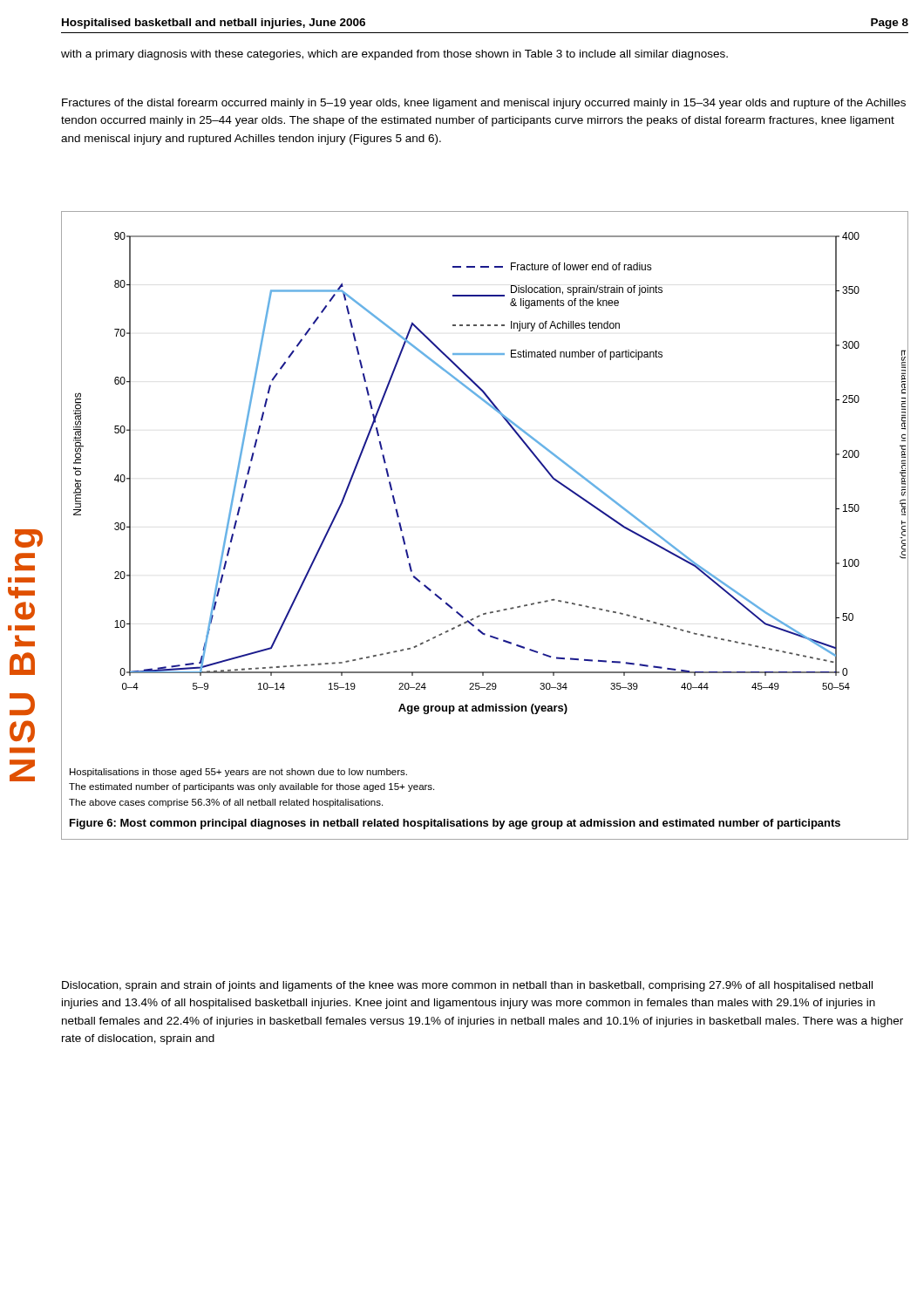
Task: Find the block on this page that starts "Hospitalisations in those aged"
Action: 252,787
